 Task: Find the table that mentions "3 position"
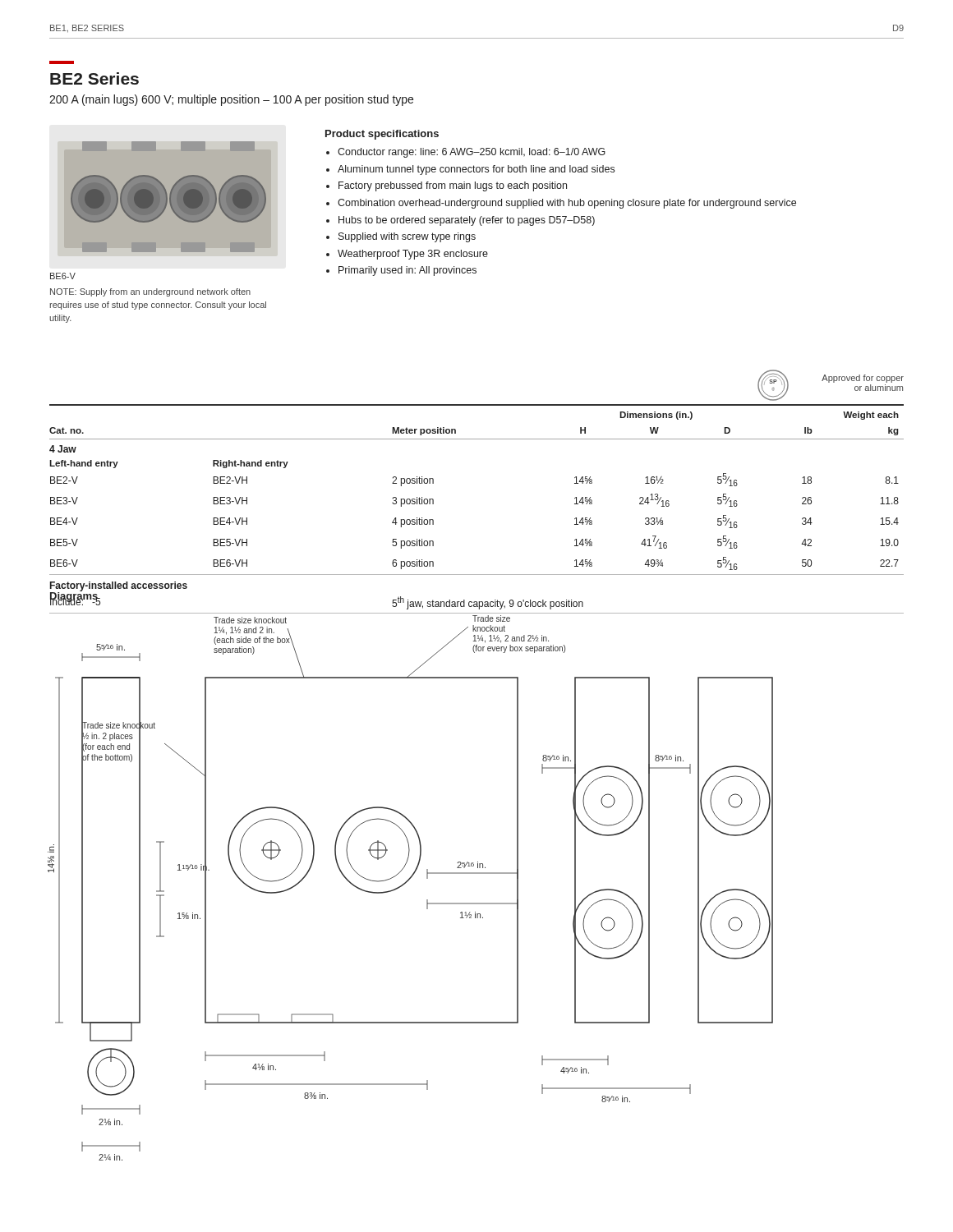pos(476,509)
